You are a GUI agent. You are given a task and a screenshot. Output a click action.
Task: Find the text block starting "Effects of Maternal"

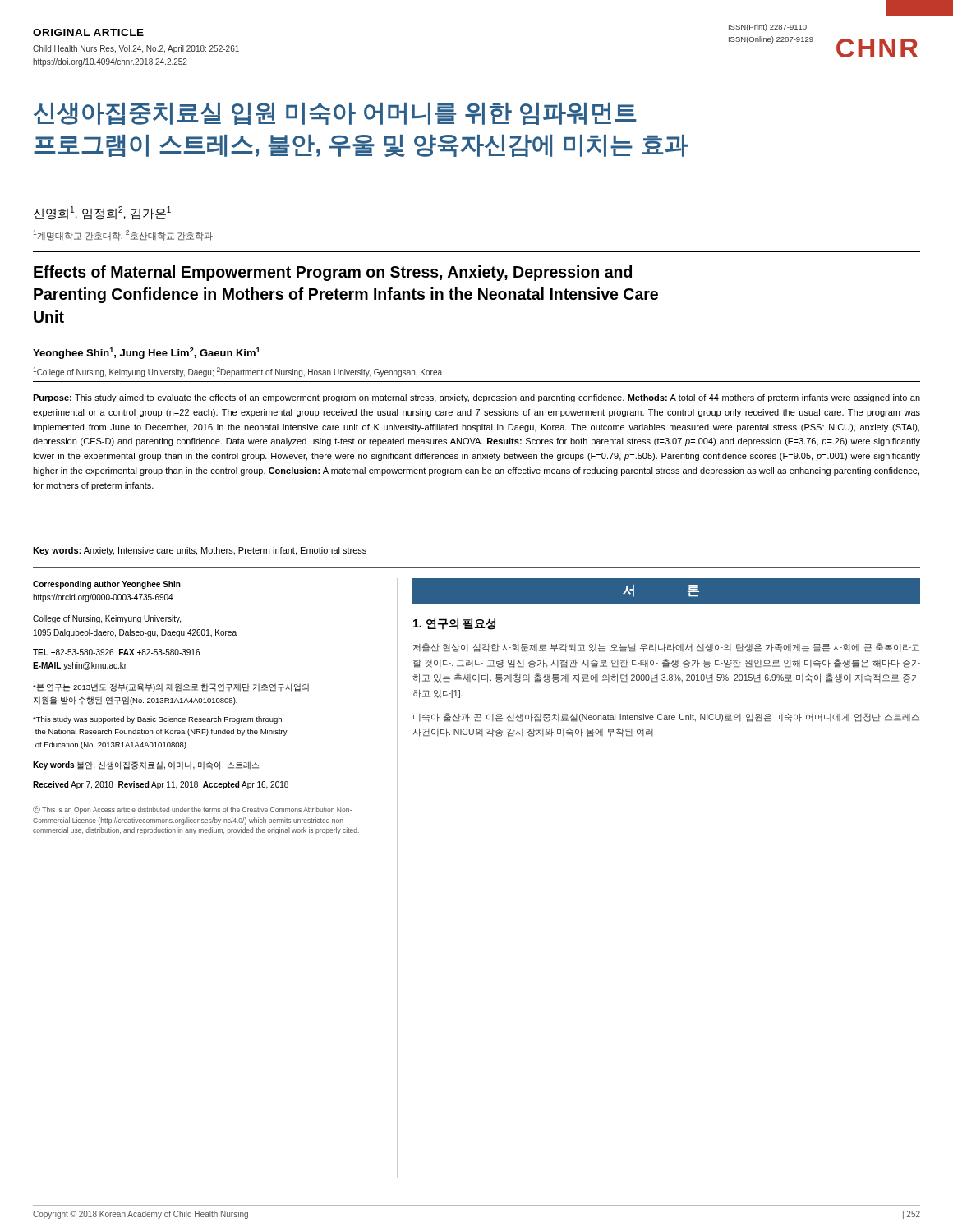coord(346,294)
